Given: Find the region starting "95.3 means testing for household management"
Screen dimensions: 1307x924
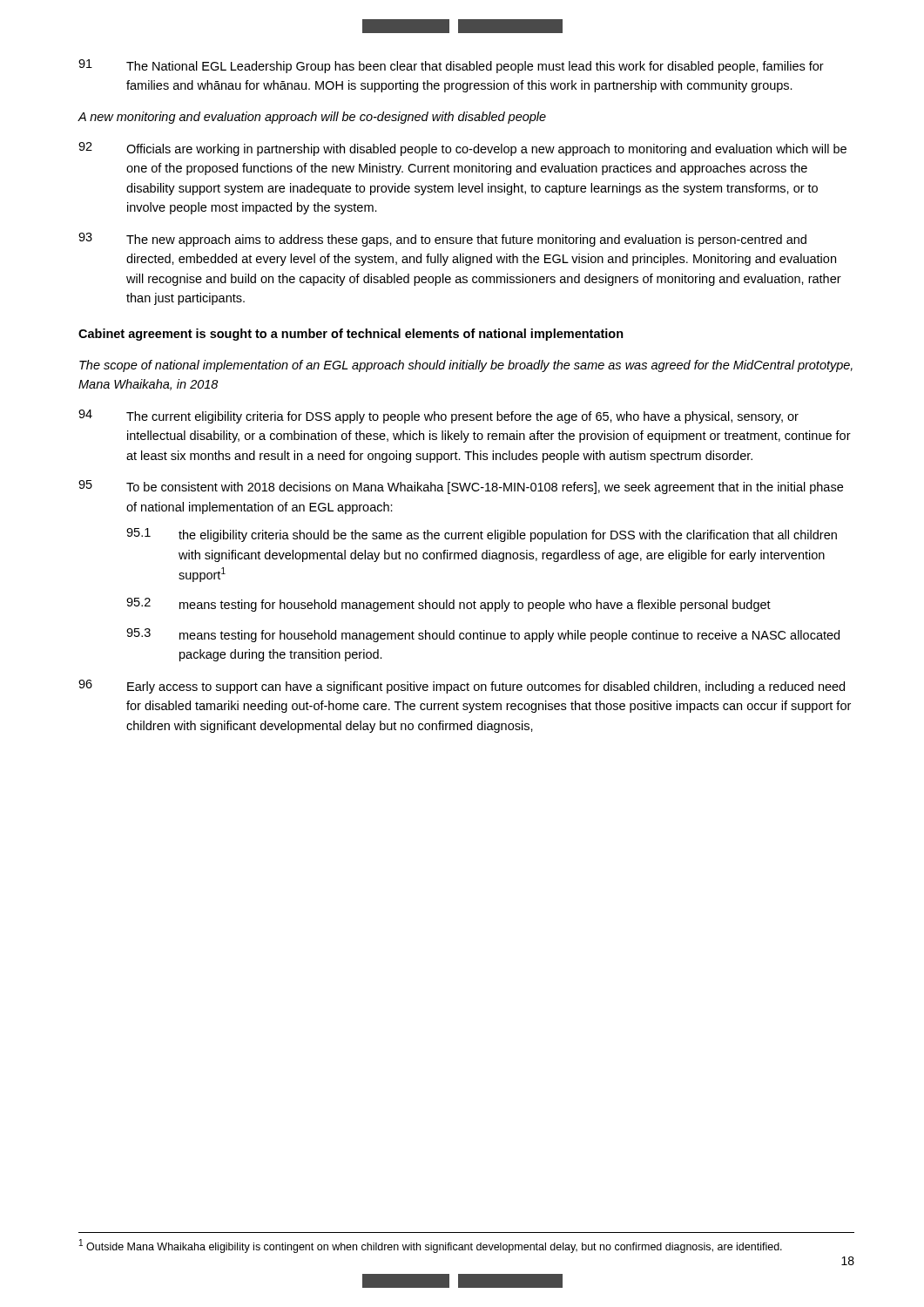Looking at the screenshot, I should coord(490,645).
